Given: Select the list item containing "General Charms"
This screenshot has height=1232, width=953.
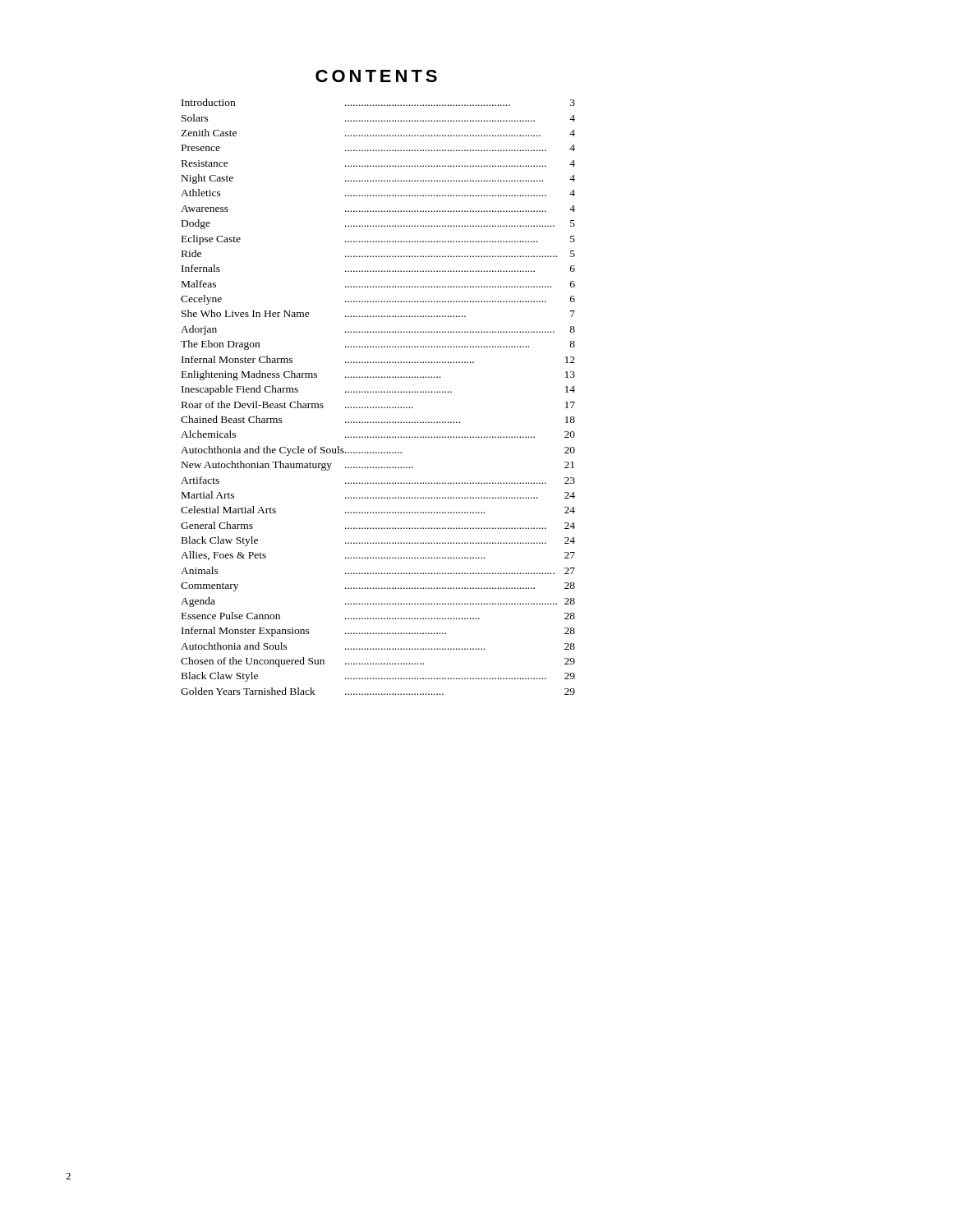Looking at the screenshot, I should point(378,525).
